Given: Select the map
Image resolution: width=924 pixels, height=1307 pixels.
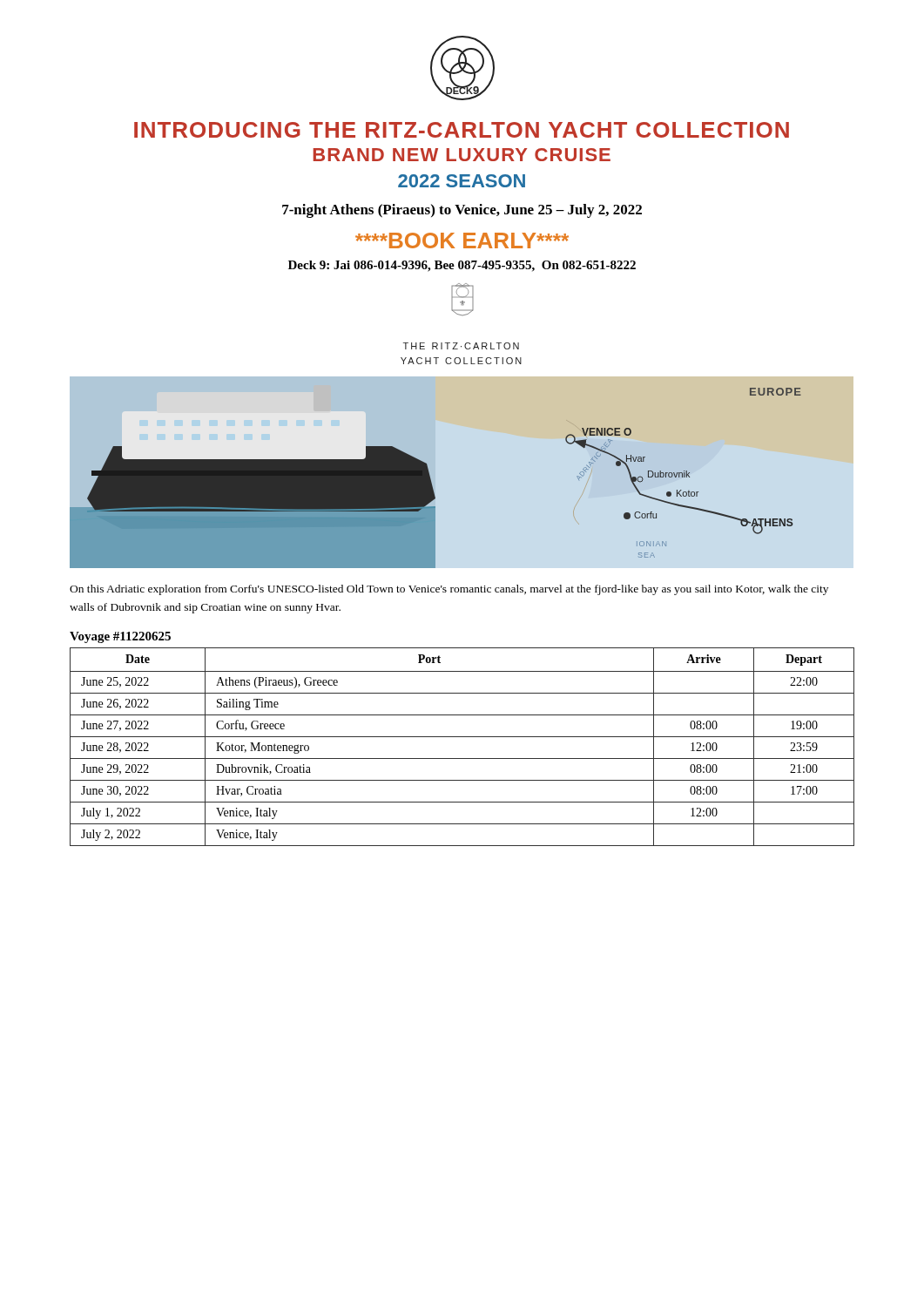Looking at the screenshot, I should point(645,472).
